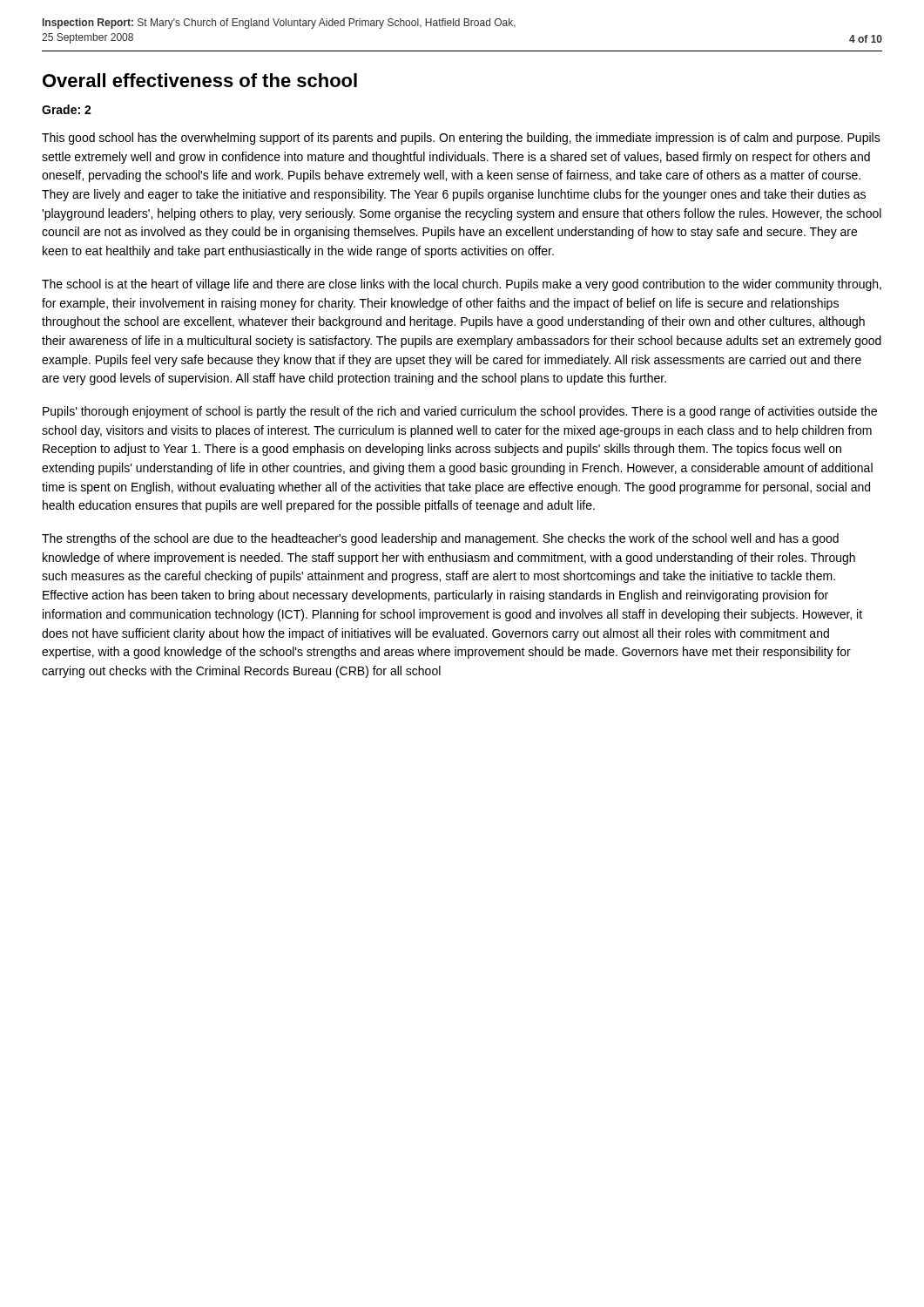The width and height of the screenshot is (924, 1307).
Task: Locate the block of text that opens with "The strengths of the"
Action: tap(452, 605)
